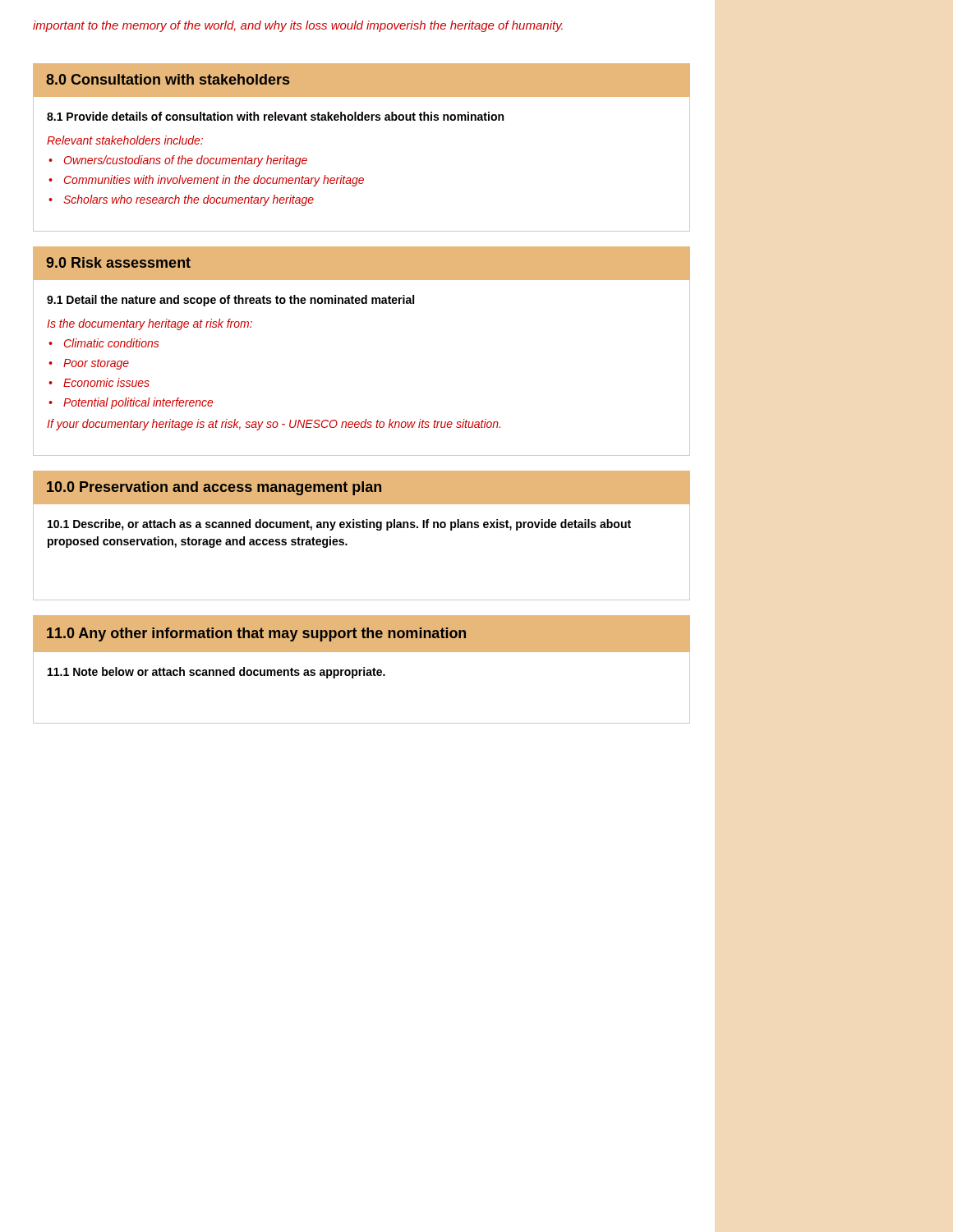Click on the list item that says "Potential political interference"

click(138, 402)
